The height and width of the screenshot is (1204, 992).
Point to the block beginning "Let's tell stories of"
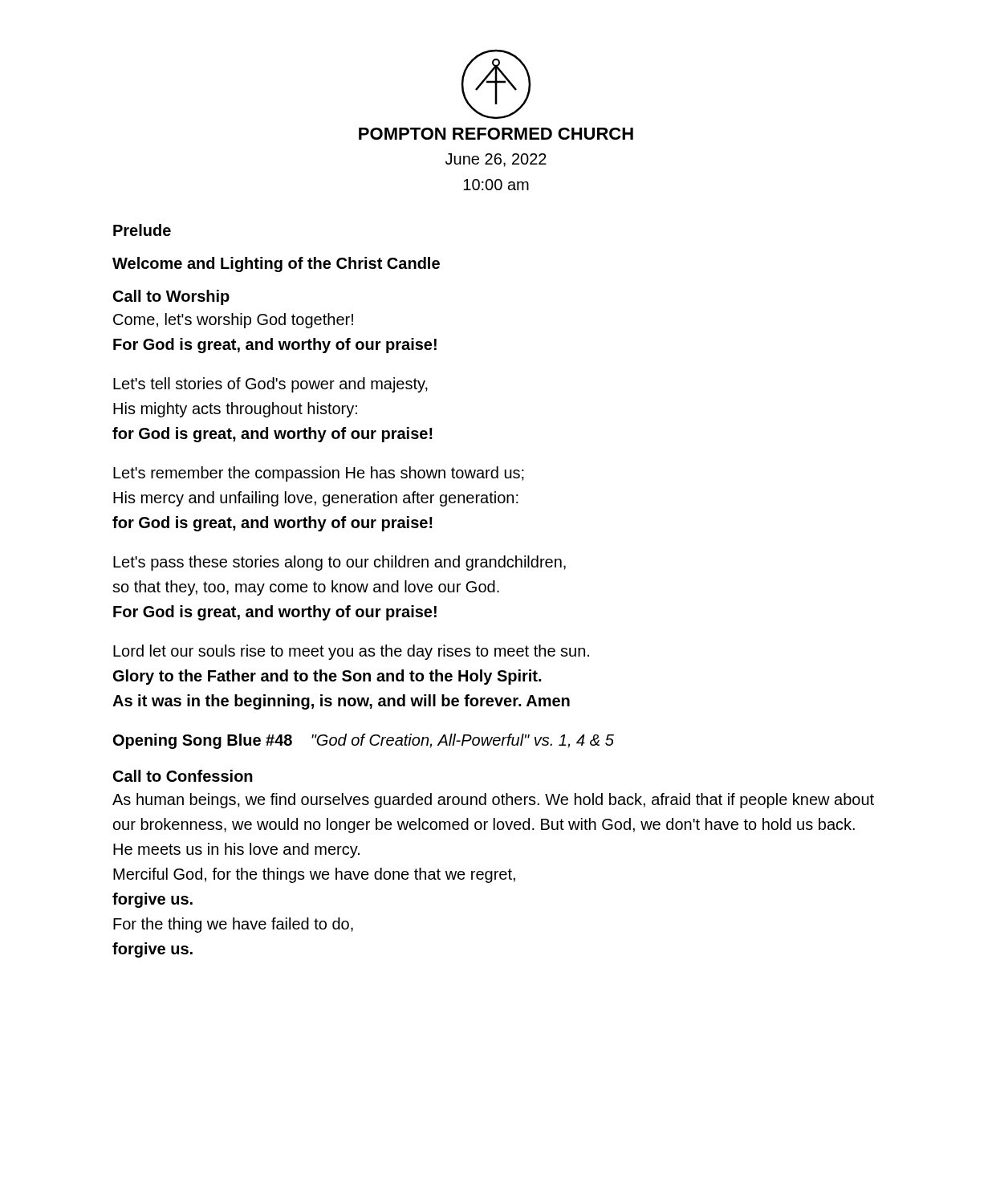[x=273, y=409]
